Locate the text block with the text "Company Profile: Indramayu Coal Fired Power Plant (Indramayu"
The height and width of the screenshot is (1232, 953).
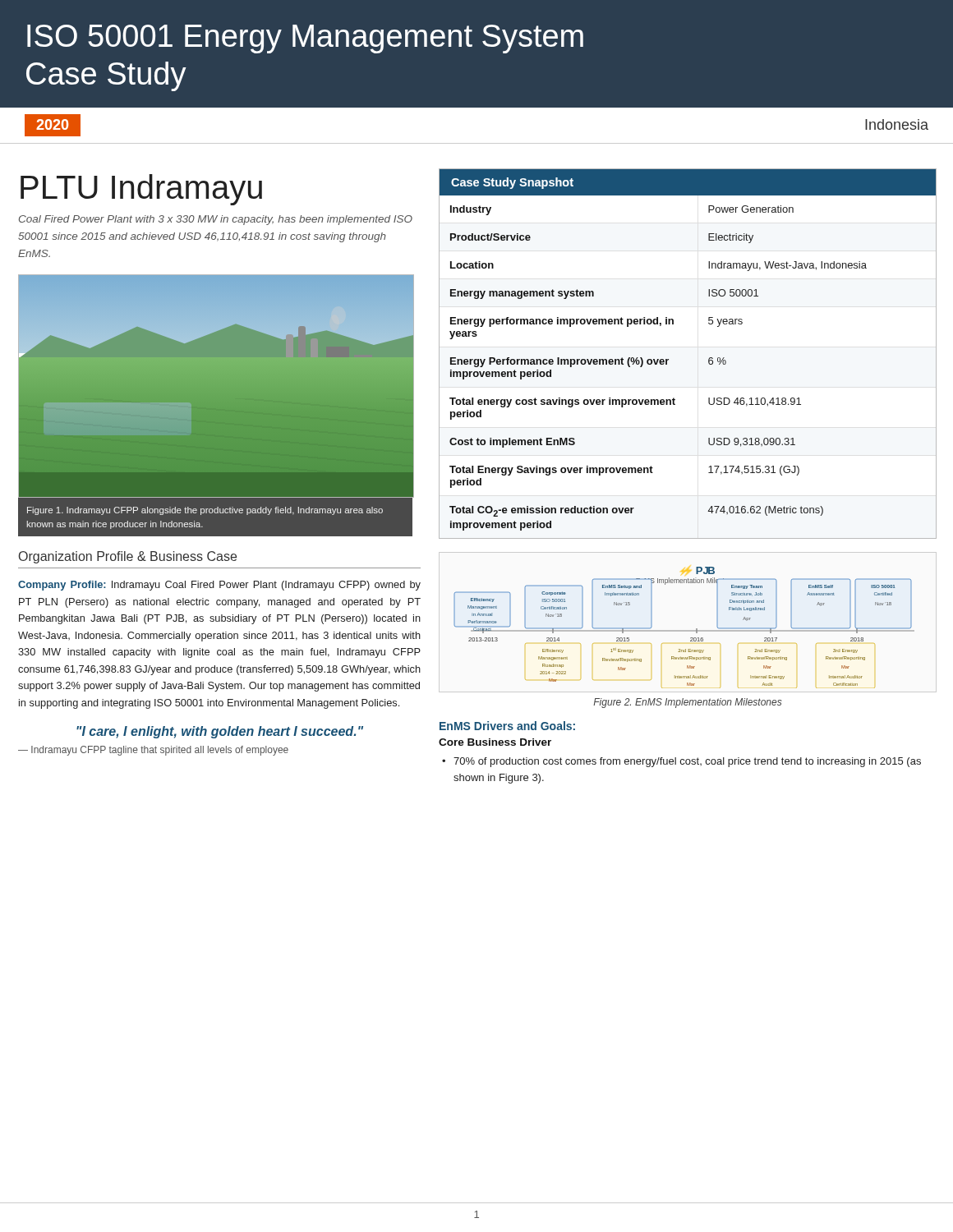pos(219,643)
